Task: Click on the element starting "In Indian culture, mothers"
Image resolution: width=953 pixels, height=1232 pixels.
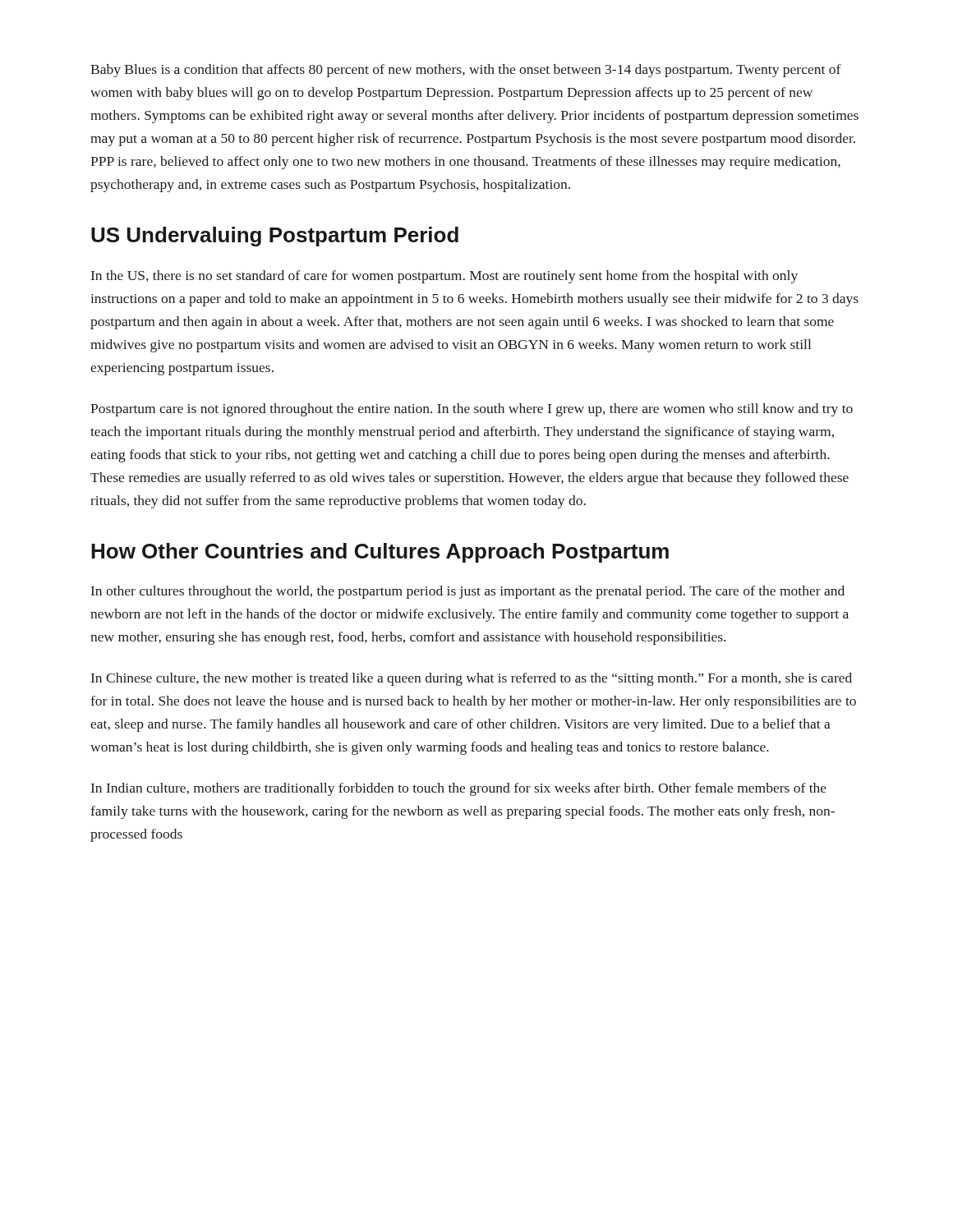Action: tap(463, 811)
